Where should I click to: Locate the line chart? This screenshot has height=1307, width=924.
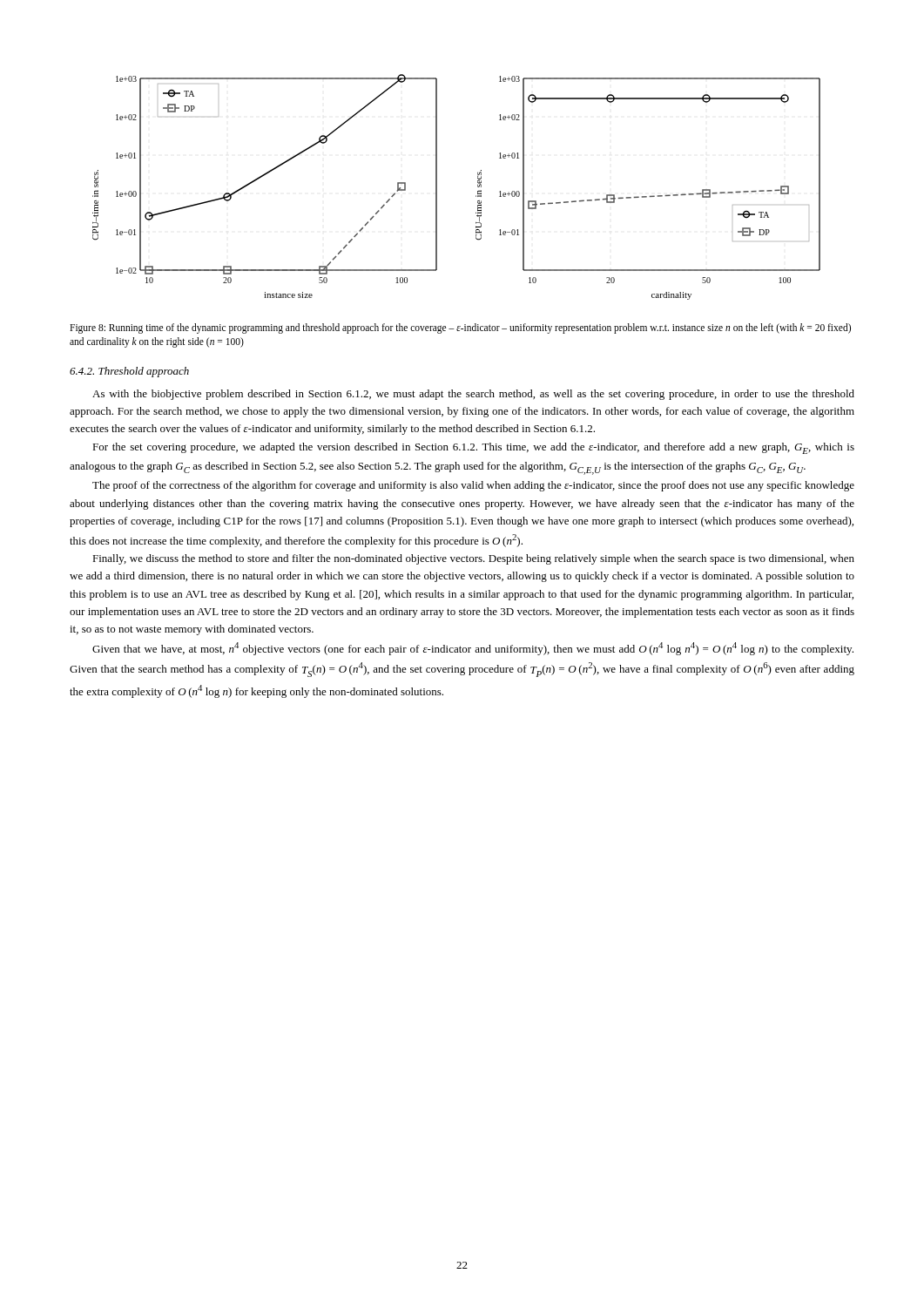click(462, 187)
